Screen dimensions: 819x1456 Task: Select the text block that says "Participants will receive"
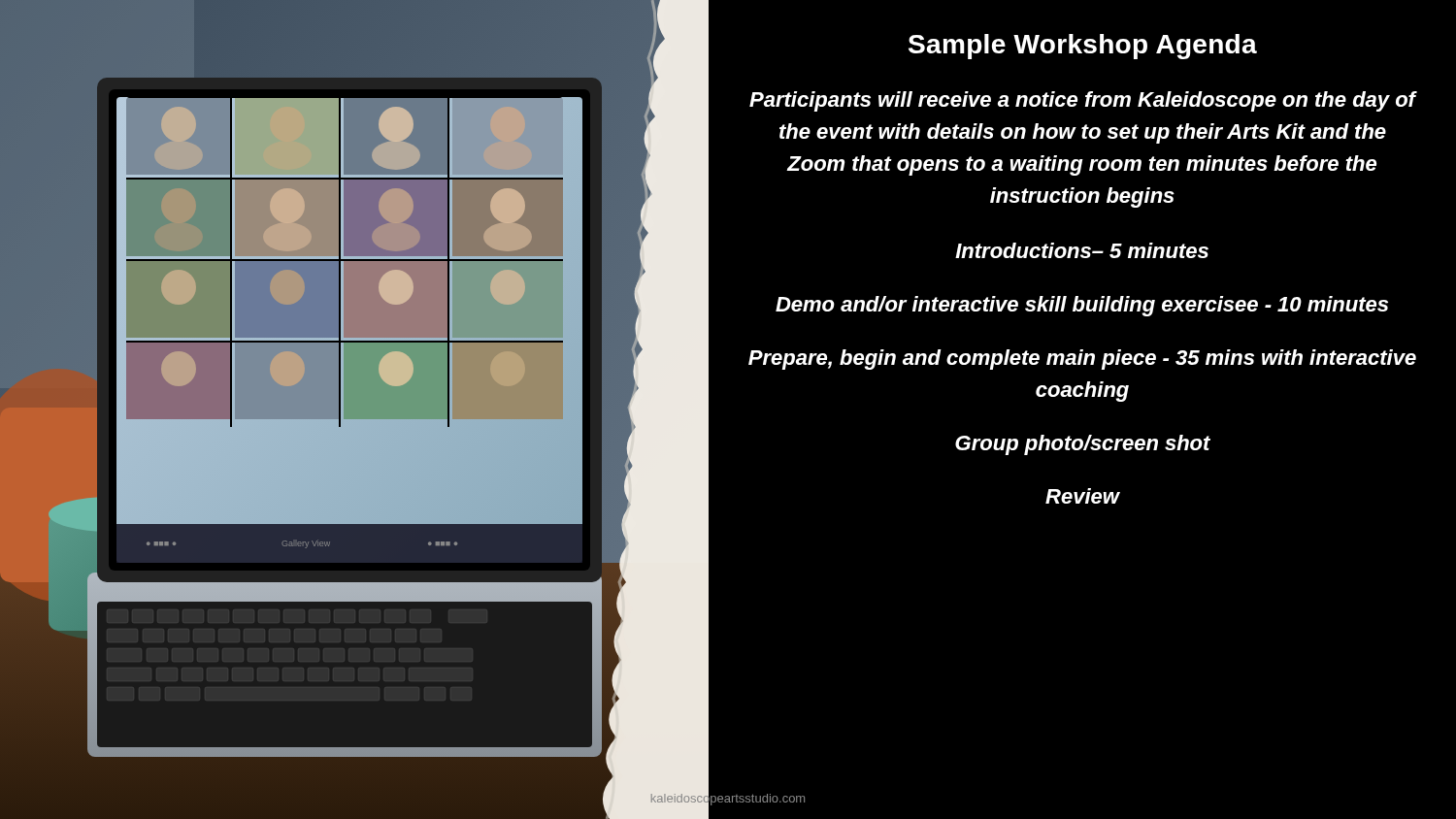click(x=1082, y=148)
